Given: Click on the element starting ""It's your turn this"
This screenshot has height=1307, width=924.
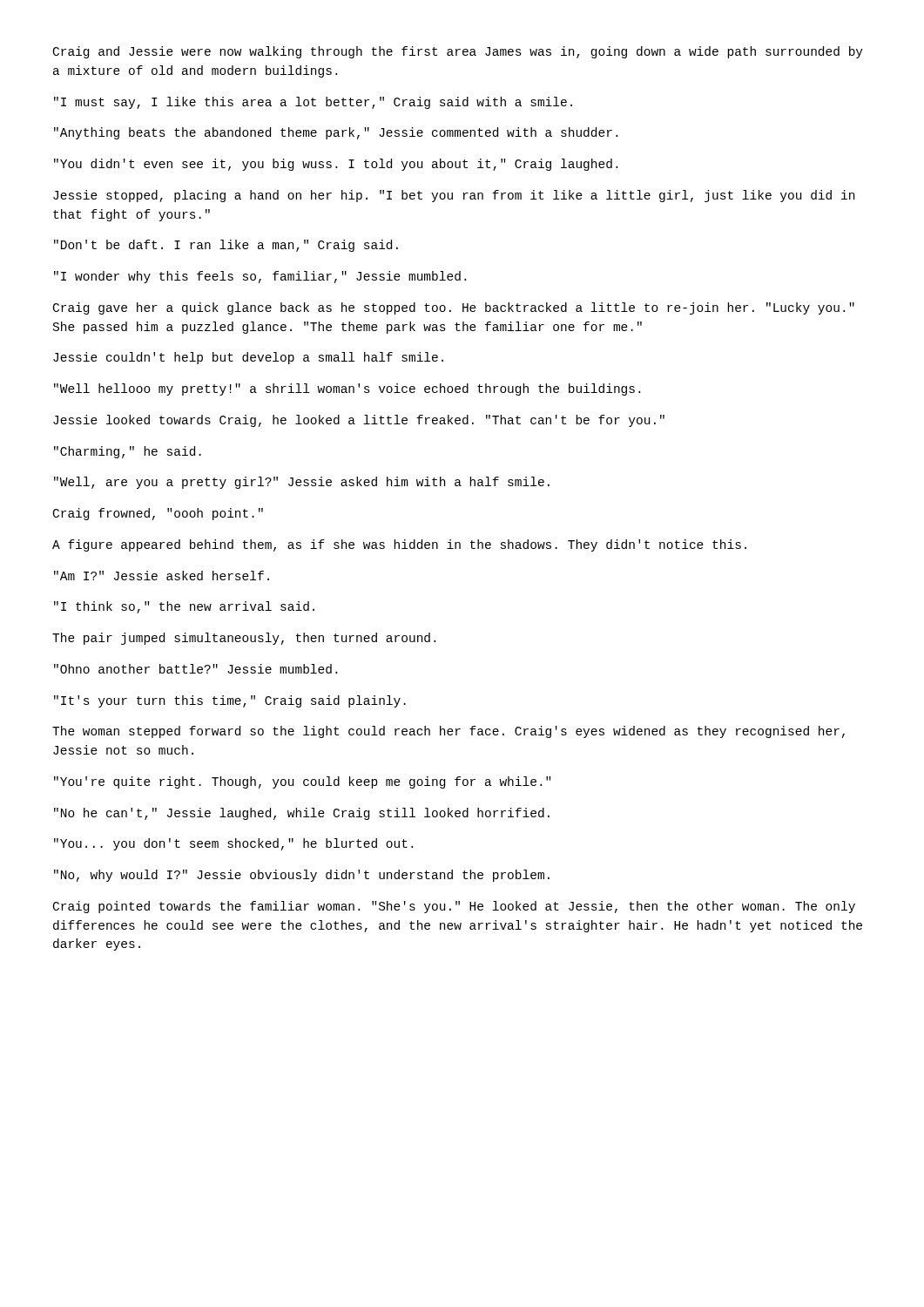Looking at the screenshot, I should click(230, 701).
